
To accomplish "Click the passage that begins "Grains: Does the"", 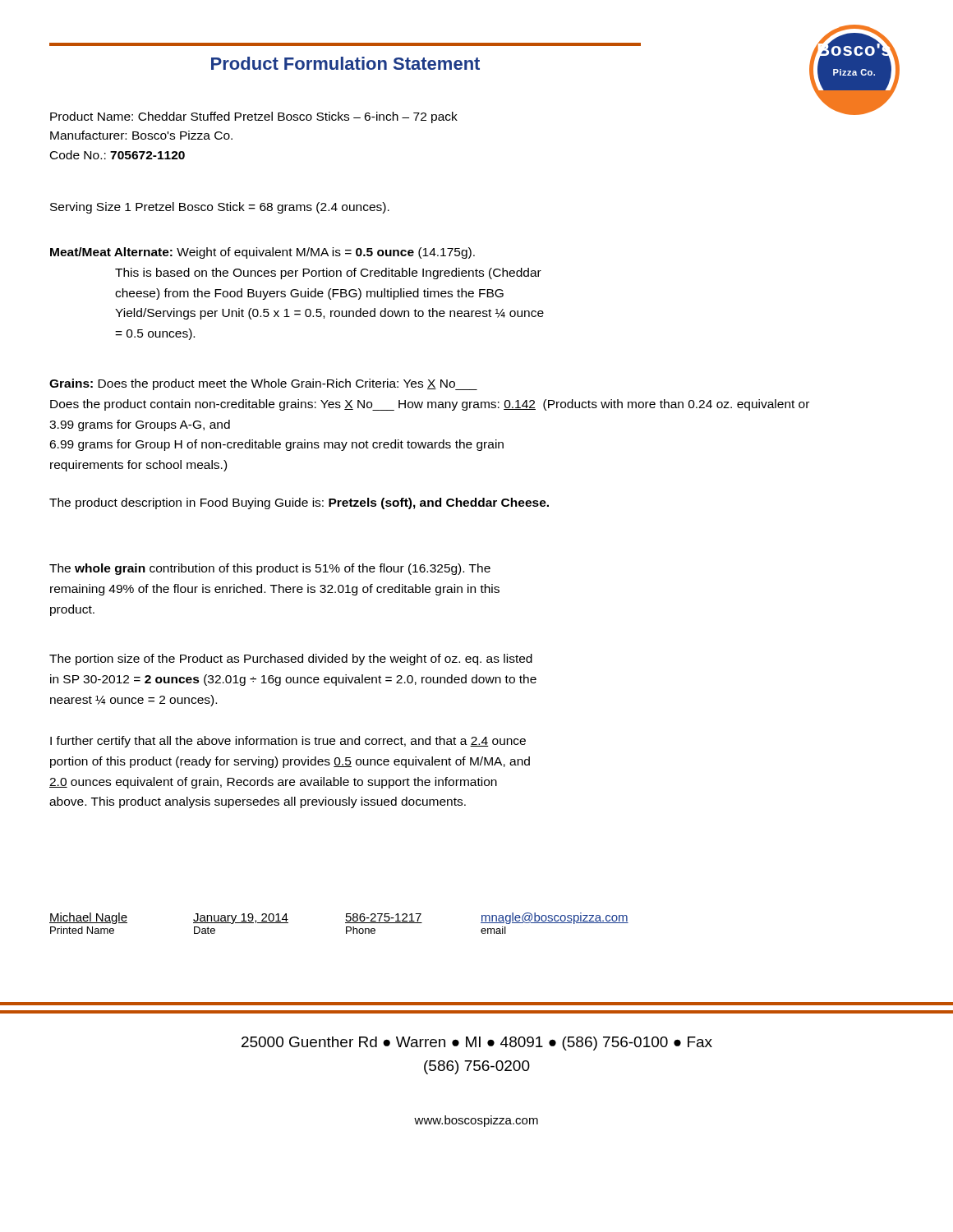I will pyautogui.click(x=263, y=384).
